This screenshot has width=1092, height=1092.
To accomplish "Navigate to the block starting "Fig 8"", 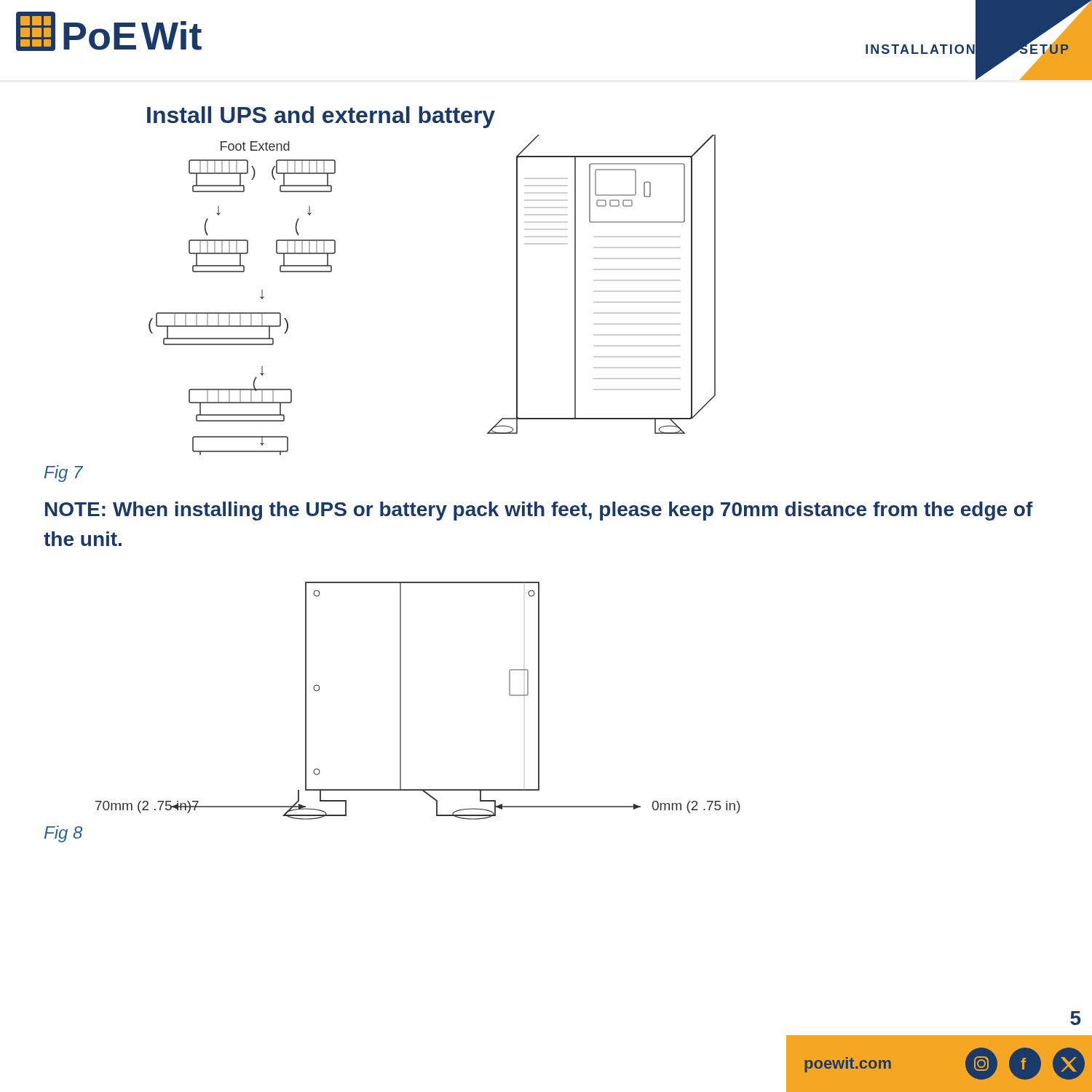I will pyautogui.click(x=63, y=832).
